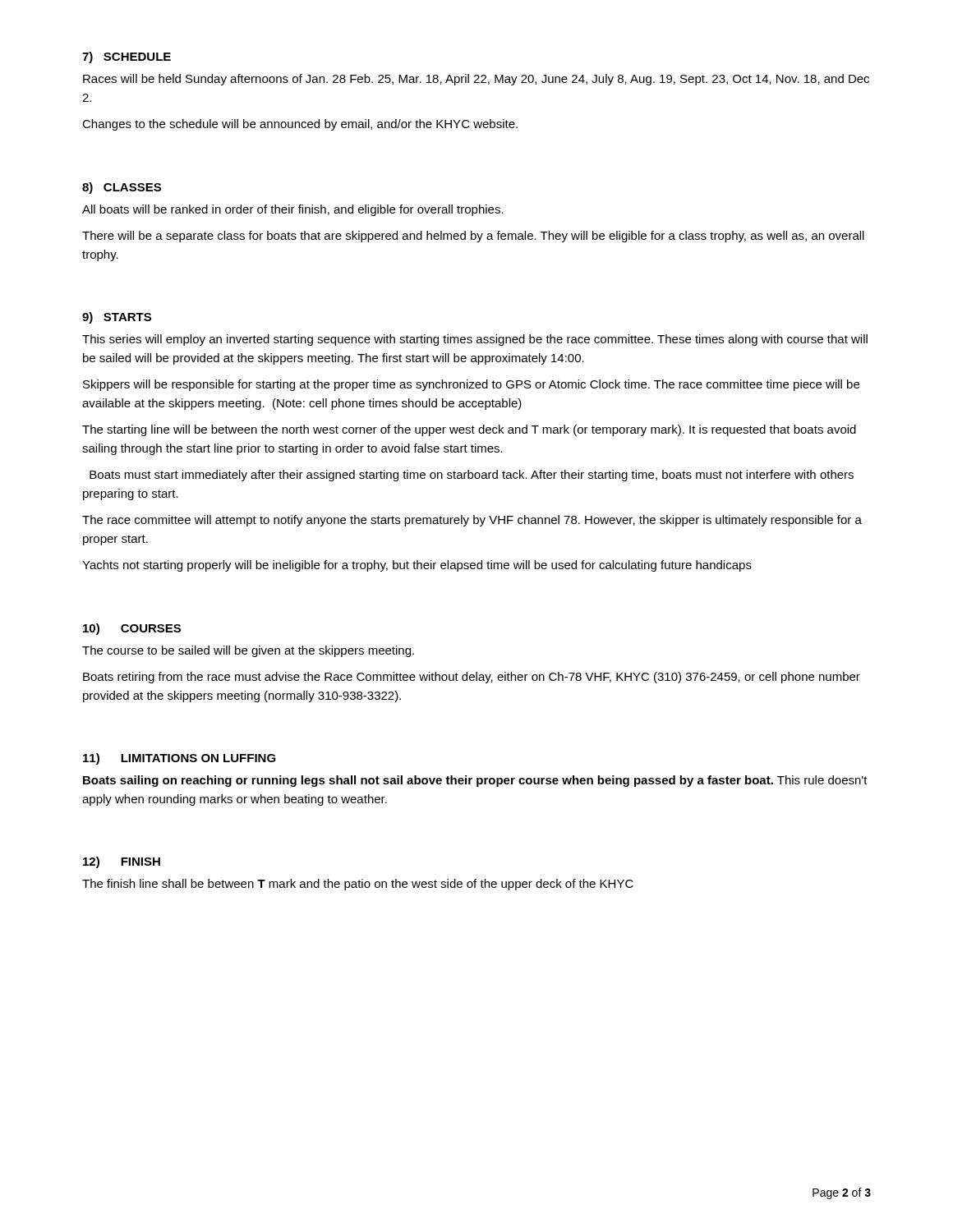Click on the text starting "12) FINISH"
This screenshot has height=1232, width=953.
coord(122,861)
